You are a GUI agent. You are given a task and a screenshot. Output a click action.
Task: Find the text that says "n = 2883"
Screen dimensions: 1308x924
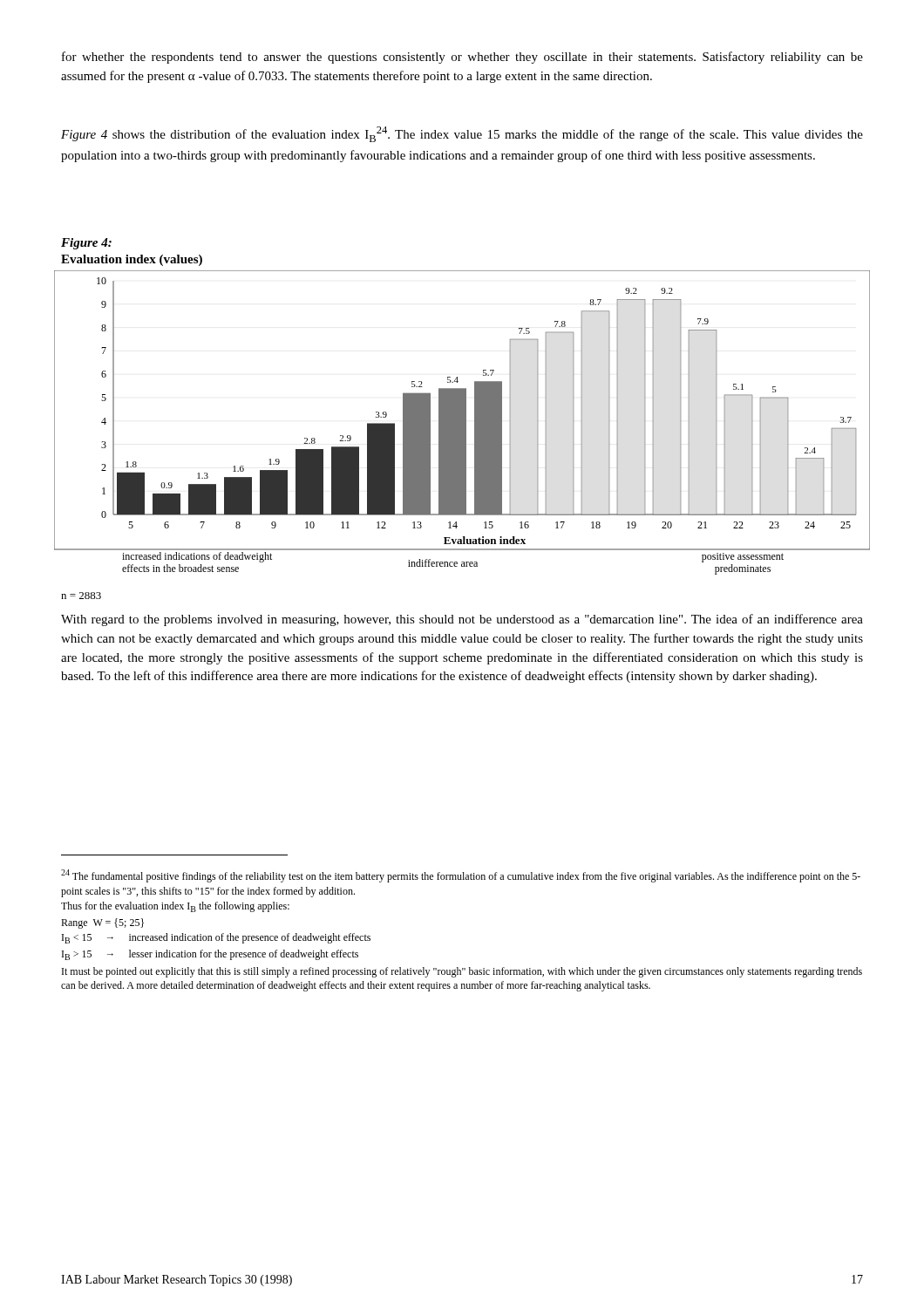click(x=81, y=595)
